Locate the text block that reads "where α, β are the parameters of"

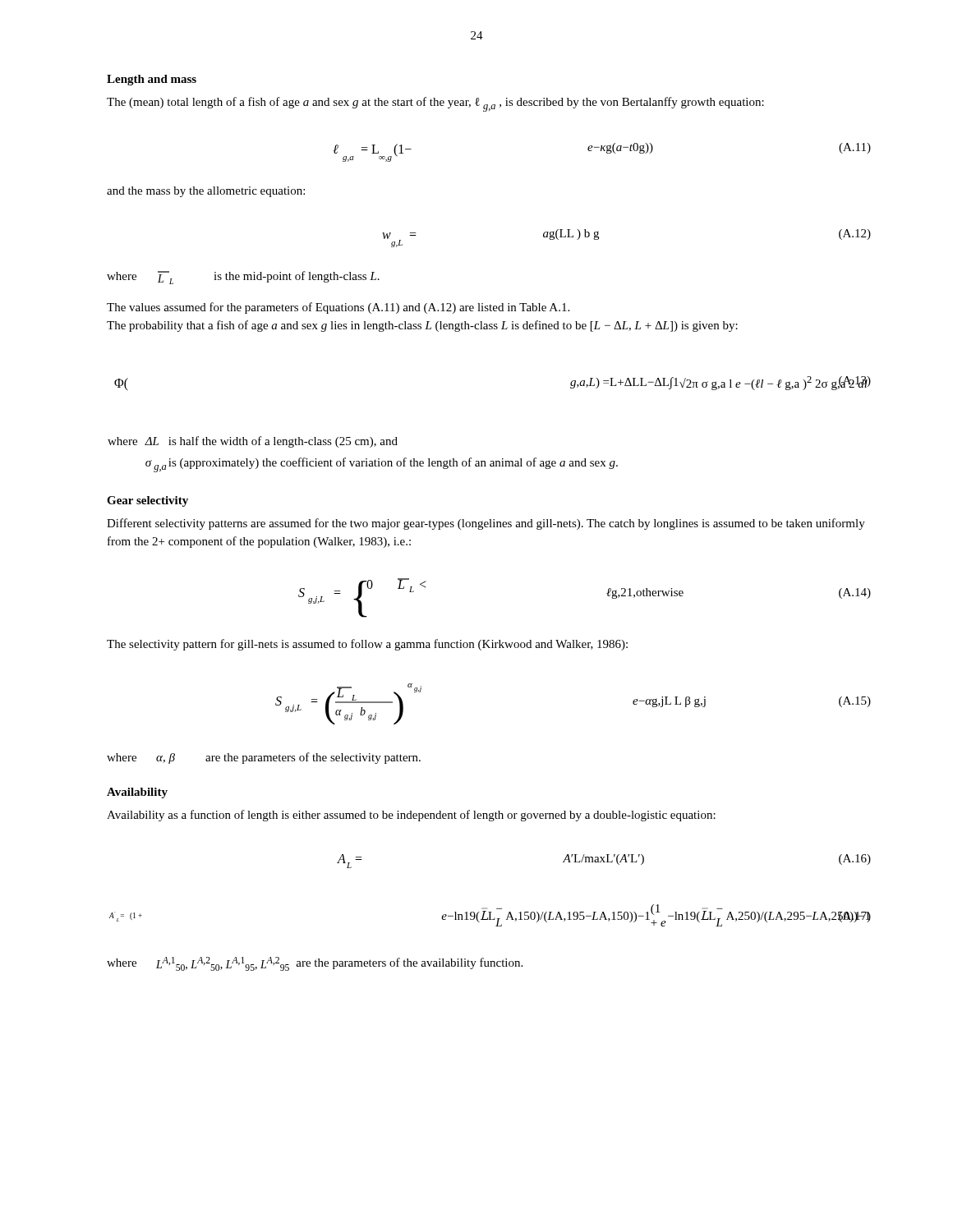264,758
